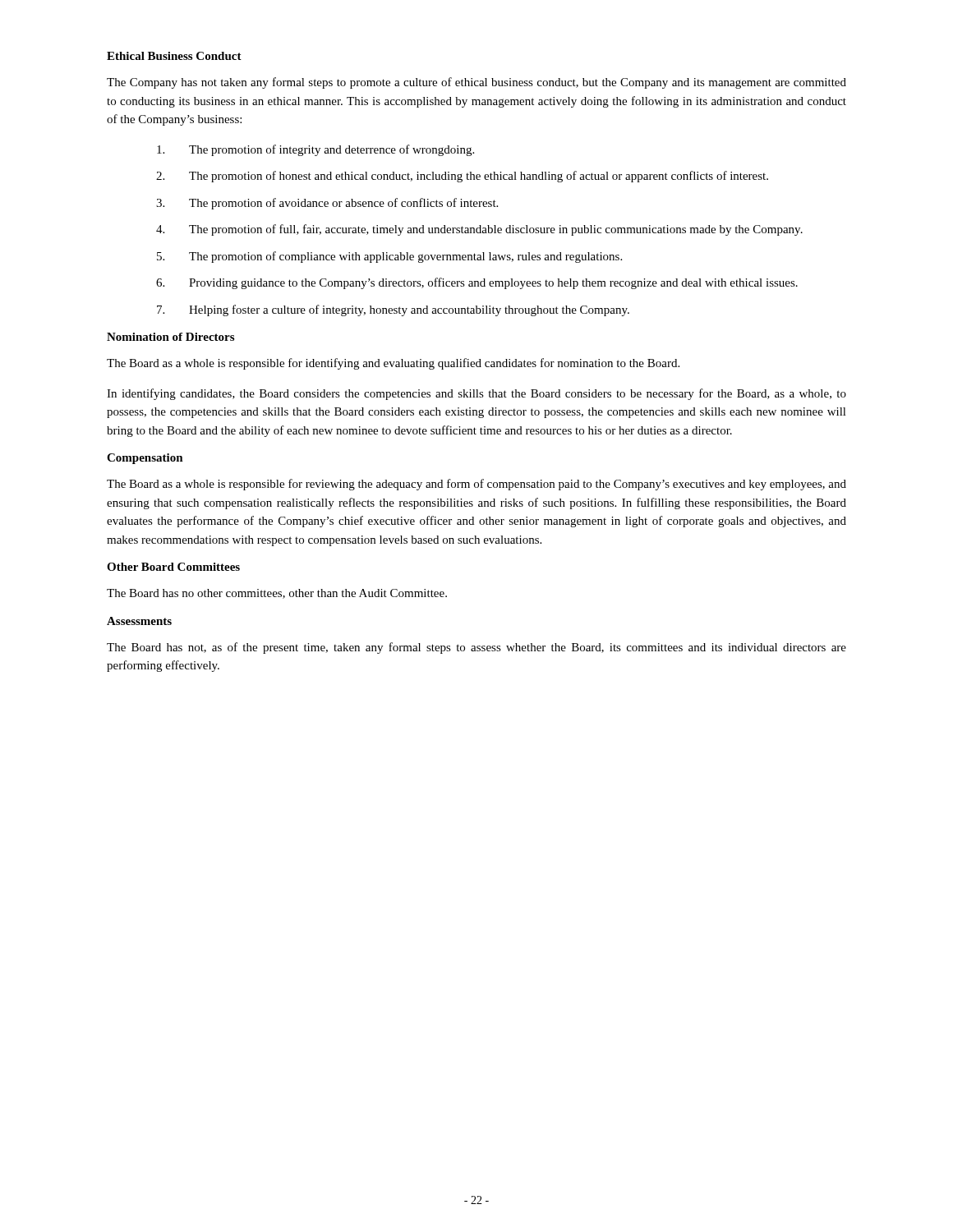Locate the text block starting "Other Board Committees"
The image size is (953, 1232).
[173, 567]
